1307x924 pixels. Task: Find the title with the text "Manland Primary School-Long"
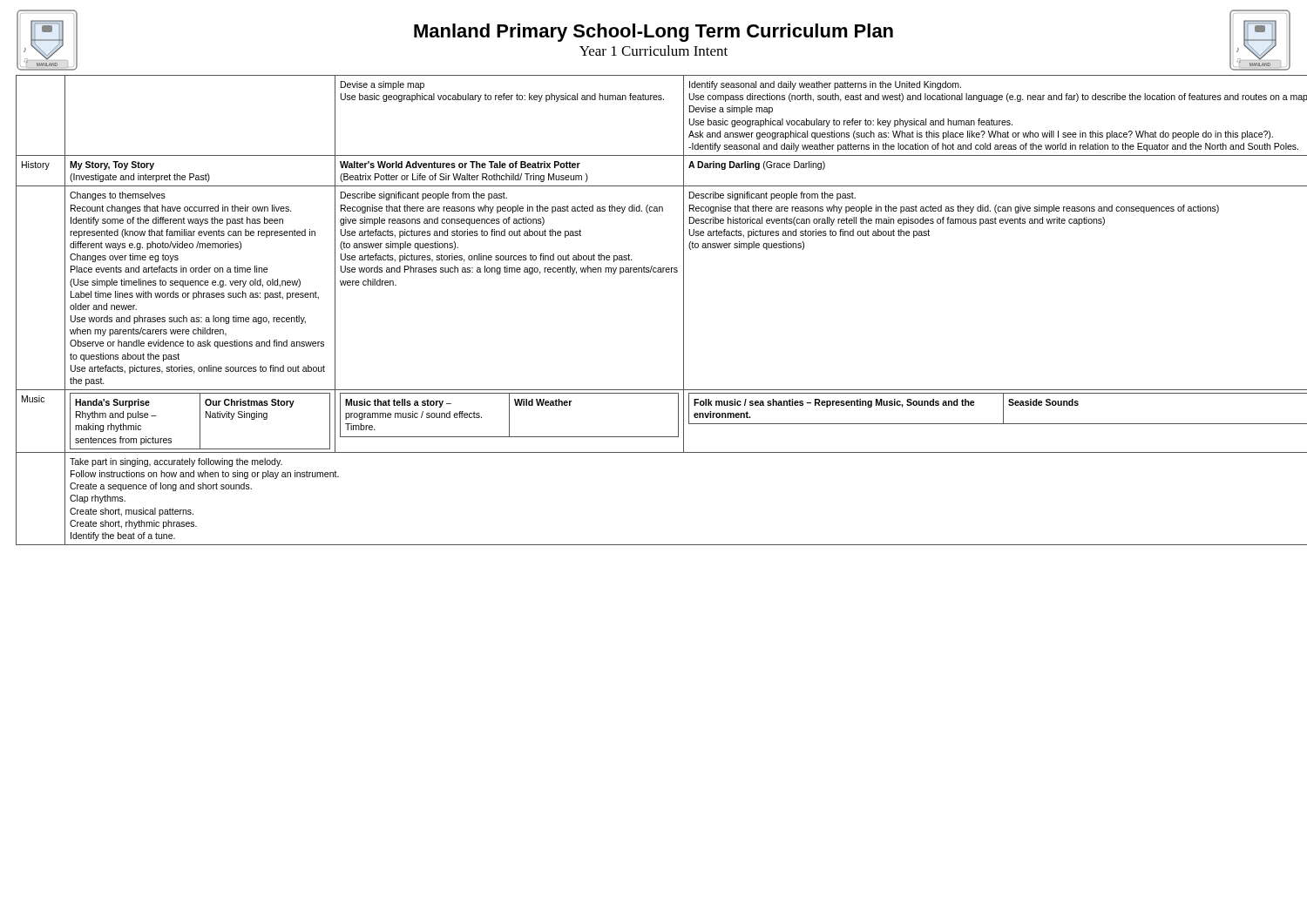654,31
